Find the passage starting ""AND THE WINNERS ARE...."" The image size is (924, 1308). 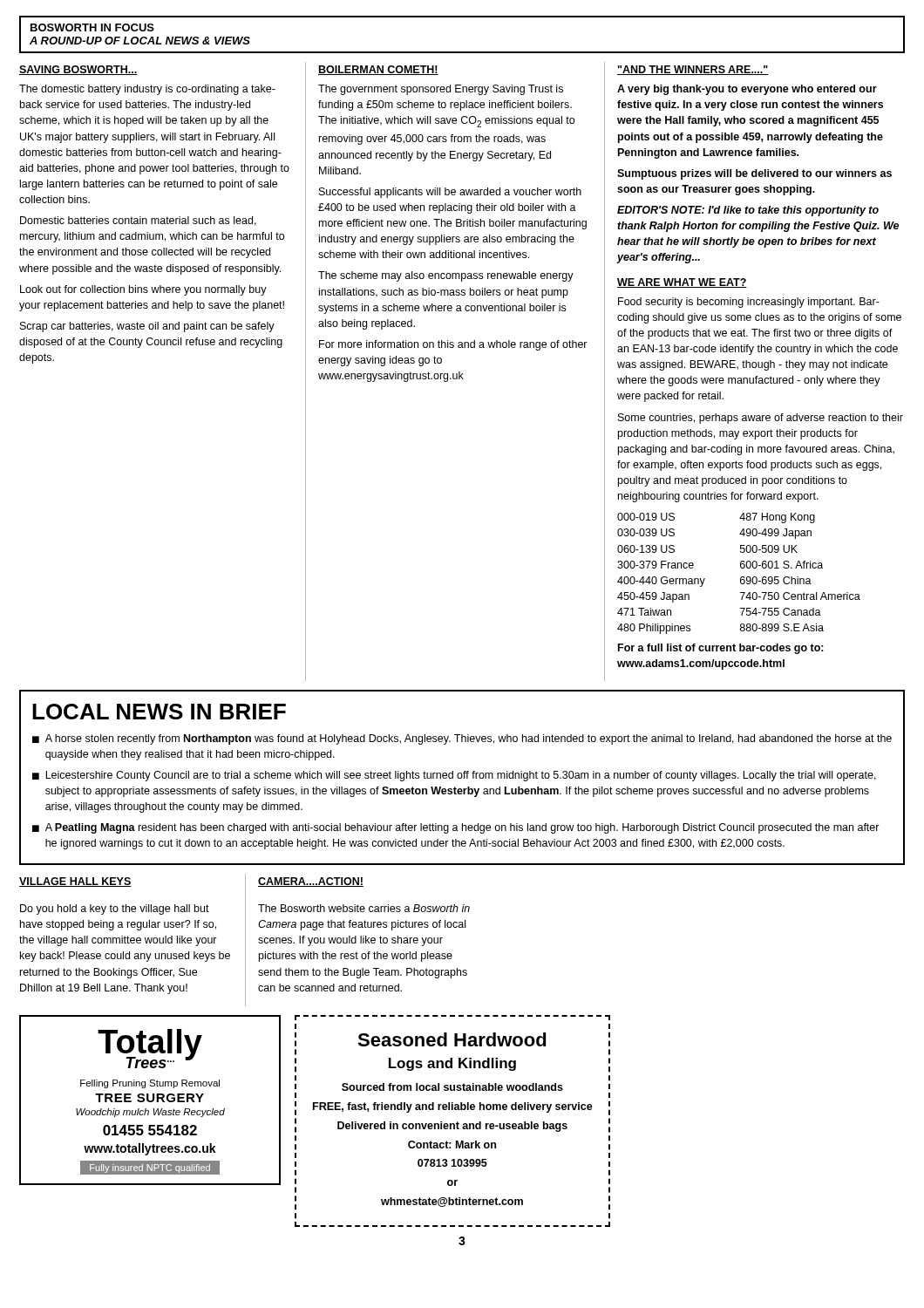tap(693, 70)
